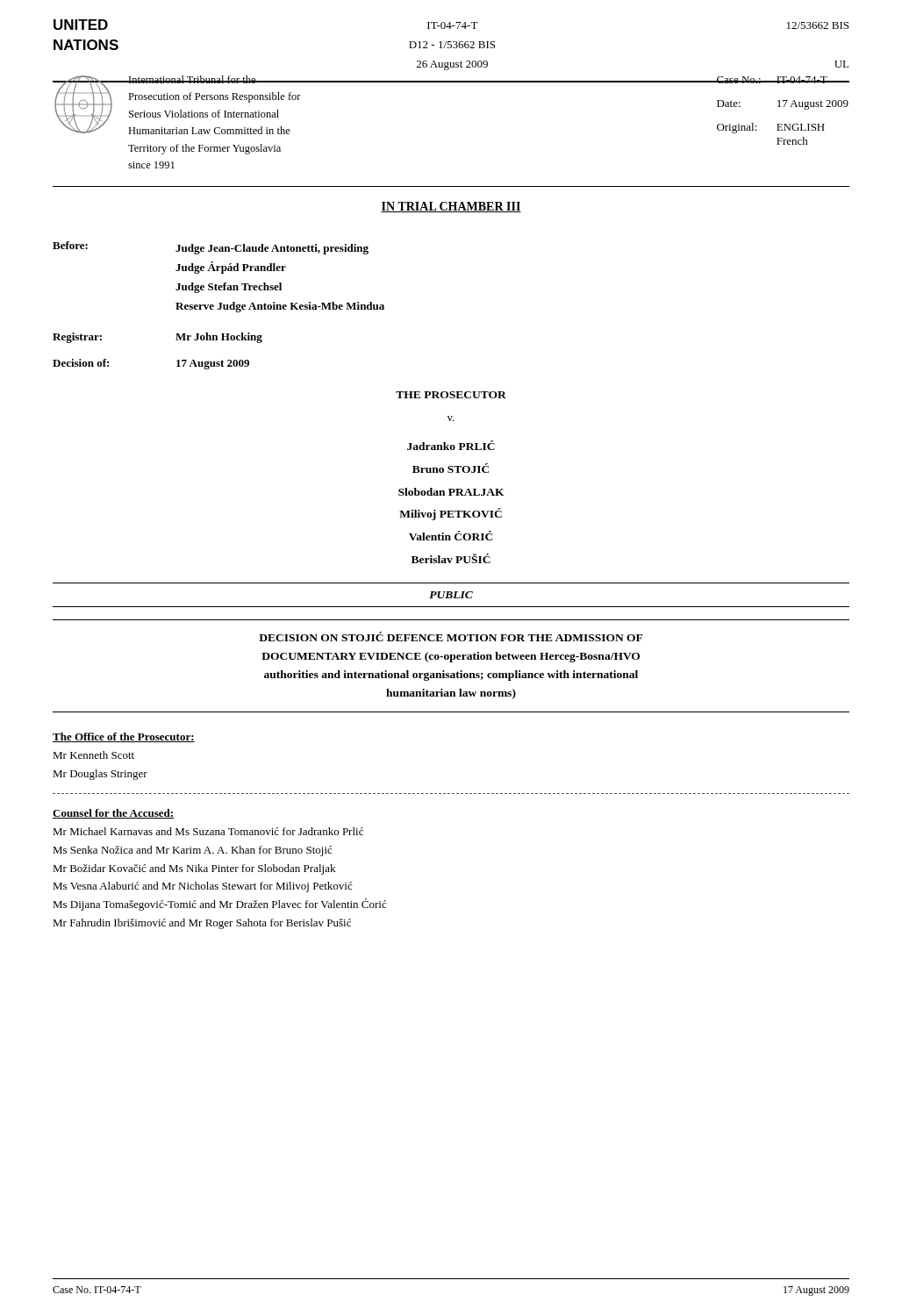Click on the section header that reads "THE PROSECUTOR"
Viewport: 902px width, 1316px height.
click(451, 395)
